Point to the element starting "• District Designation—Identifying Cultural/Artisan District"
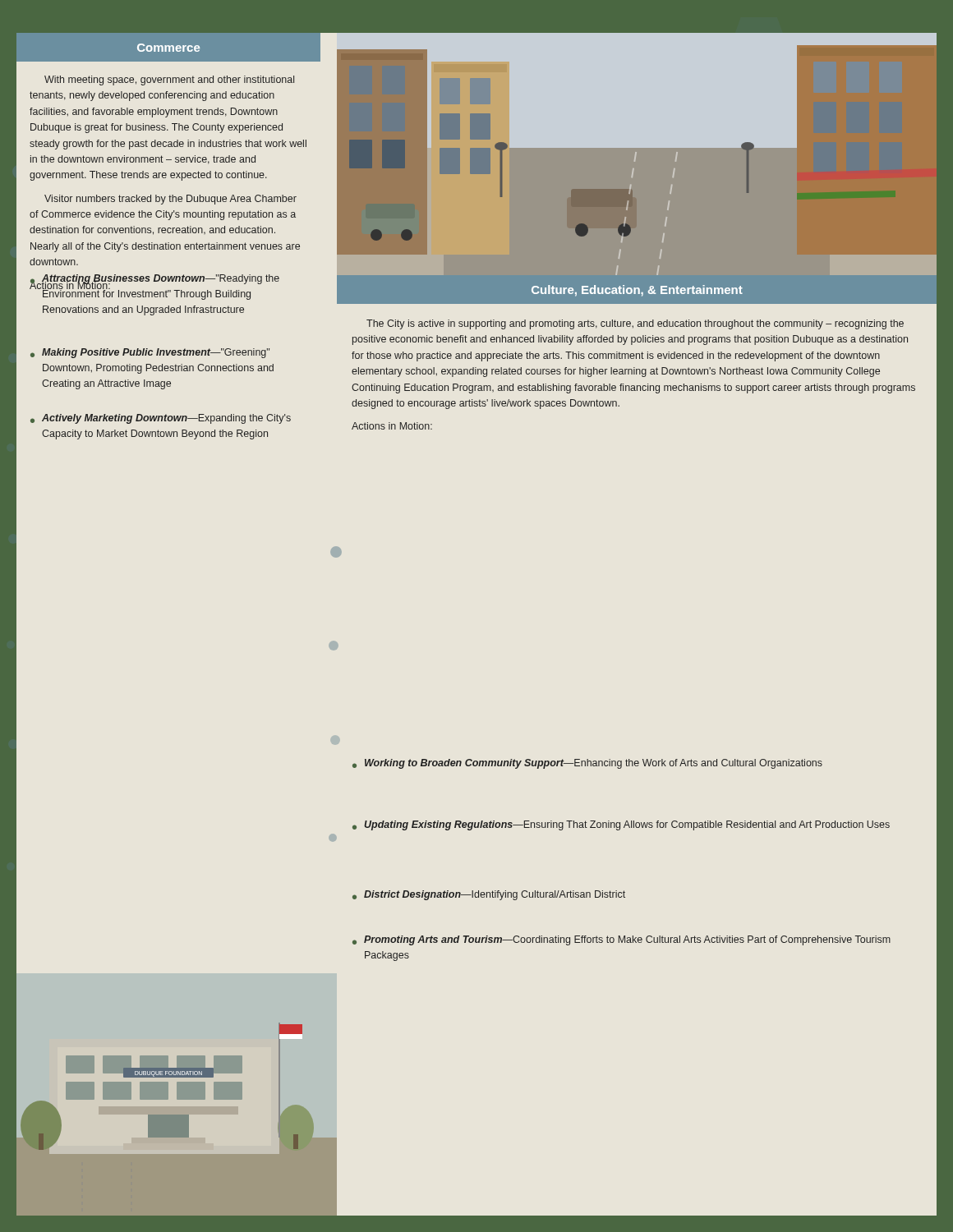Image resolution: width=953 pixels, height=1232 pixels. click(489, 898)
